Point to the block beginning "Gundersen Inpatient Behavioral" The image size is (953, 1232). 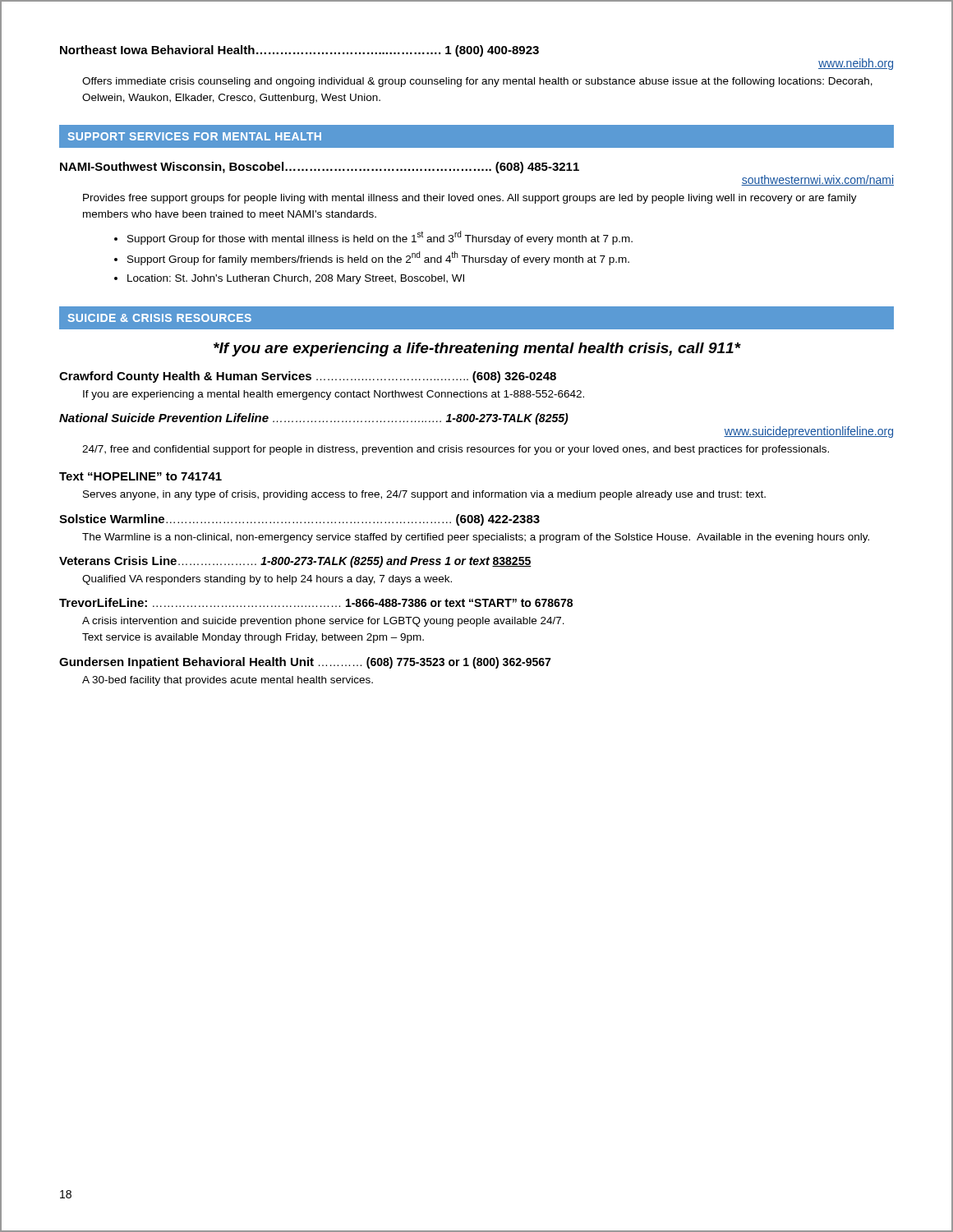(x=476, y=671)
